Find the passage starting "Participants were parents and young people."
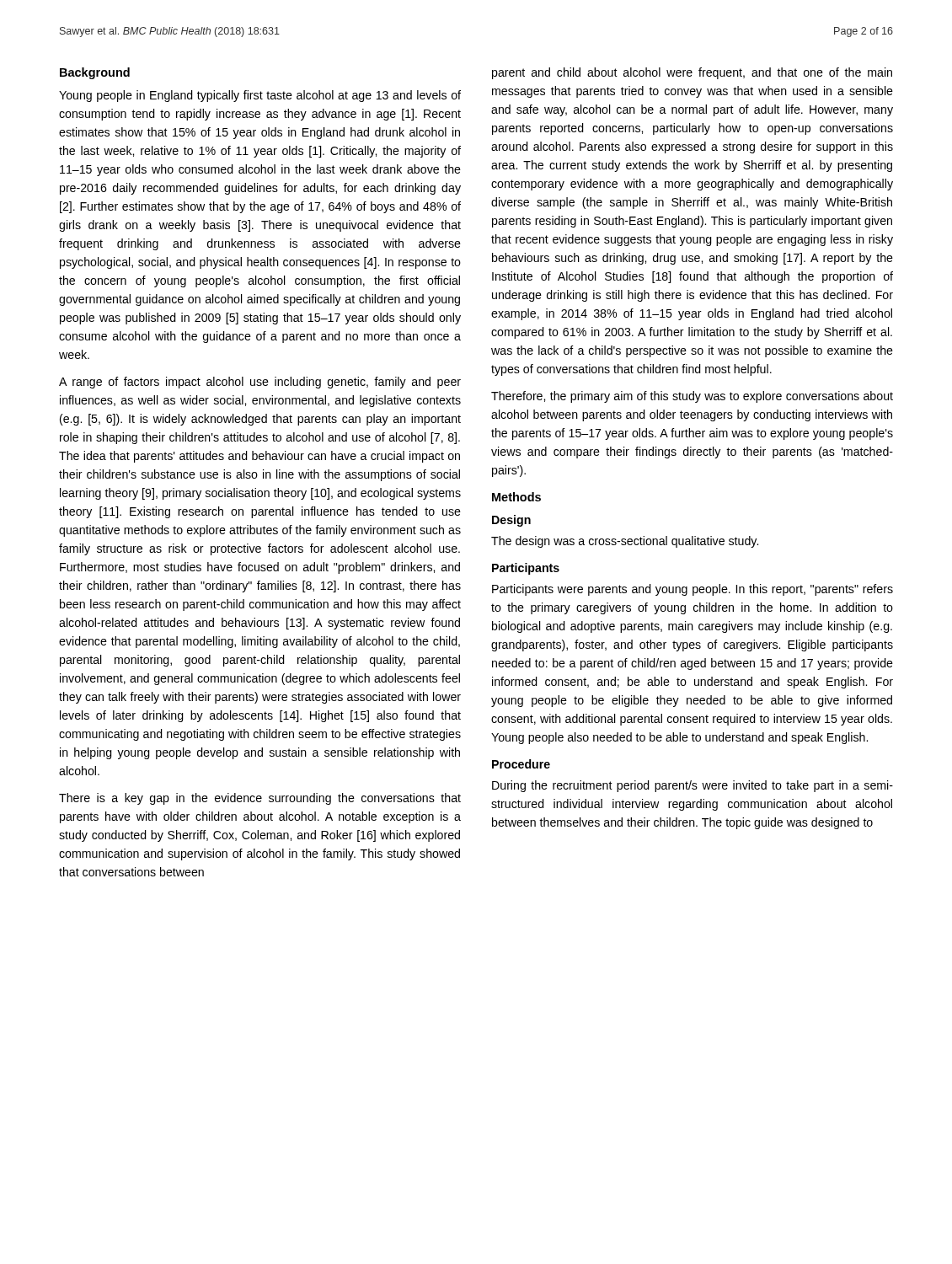The height and width of the screenshot is (1264, 952). [692, 664]
